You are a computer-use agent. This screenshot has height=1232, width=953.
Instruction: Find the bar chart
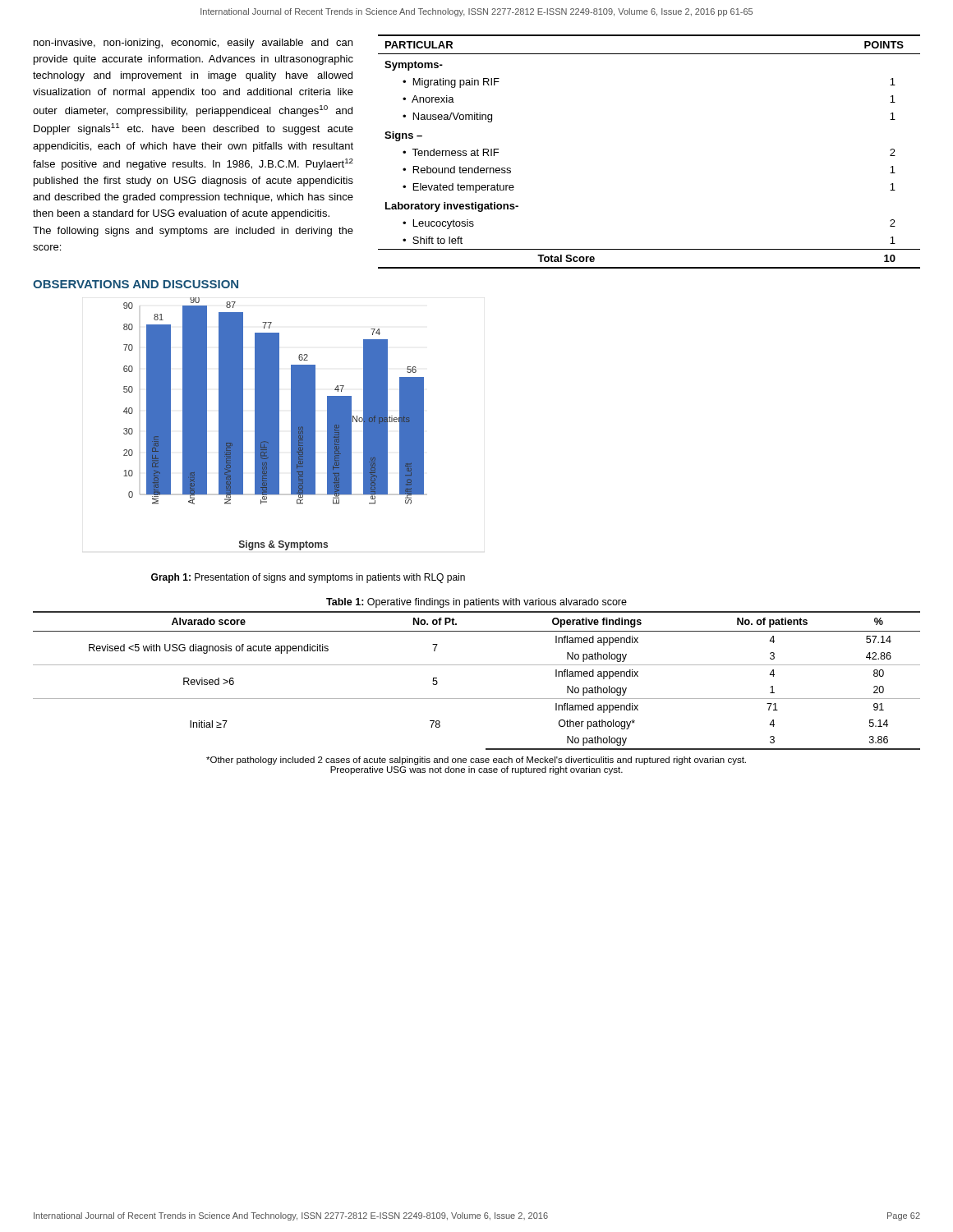501,433
